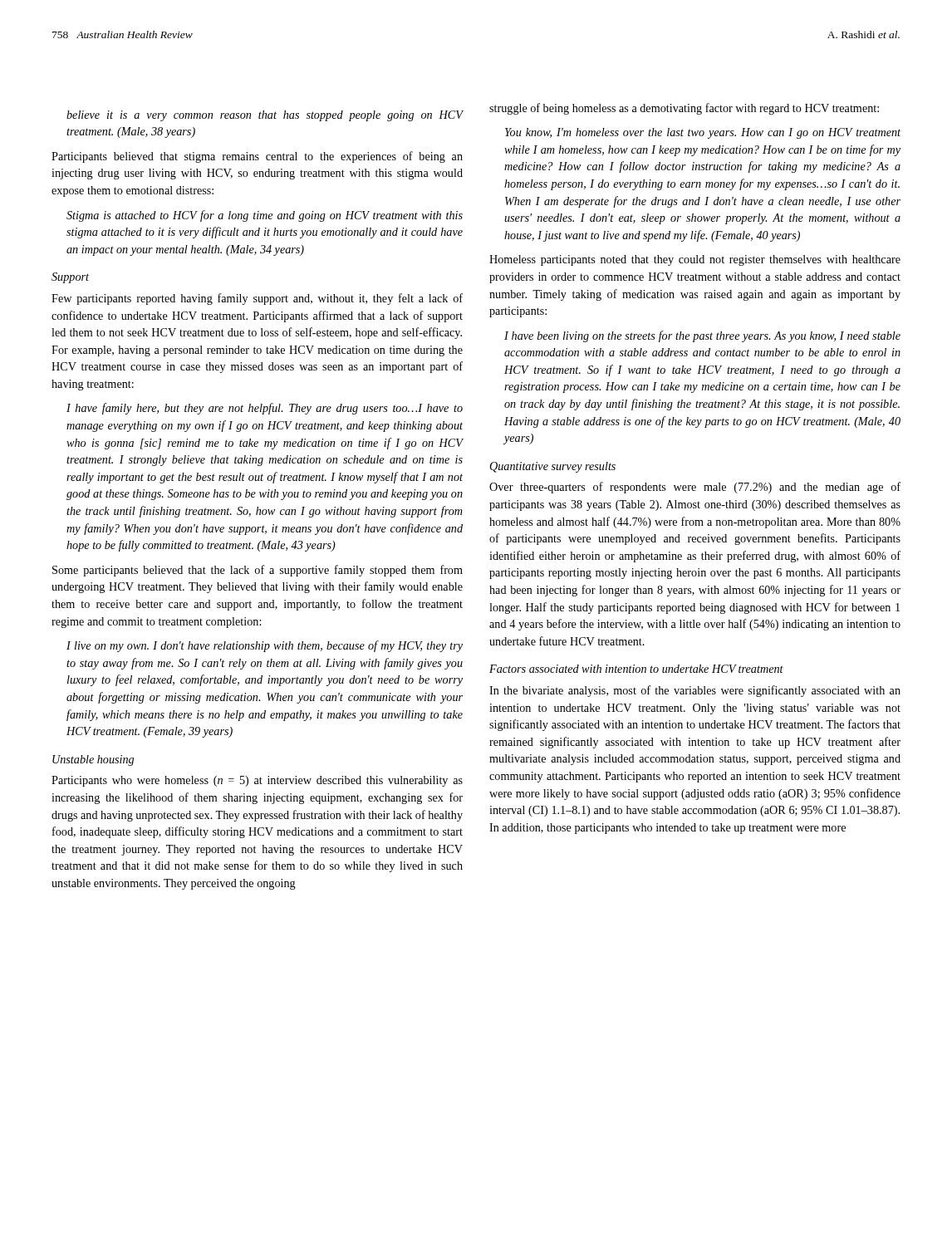The image size is (952, 1246).
Task: Click the passage that begins "Participants believed that"
Action: (257, 173)
